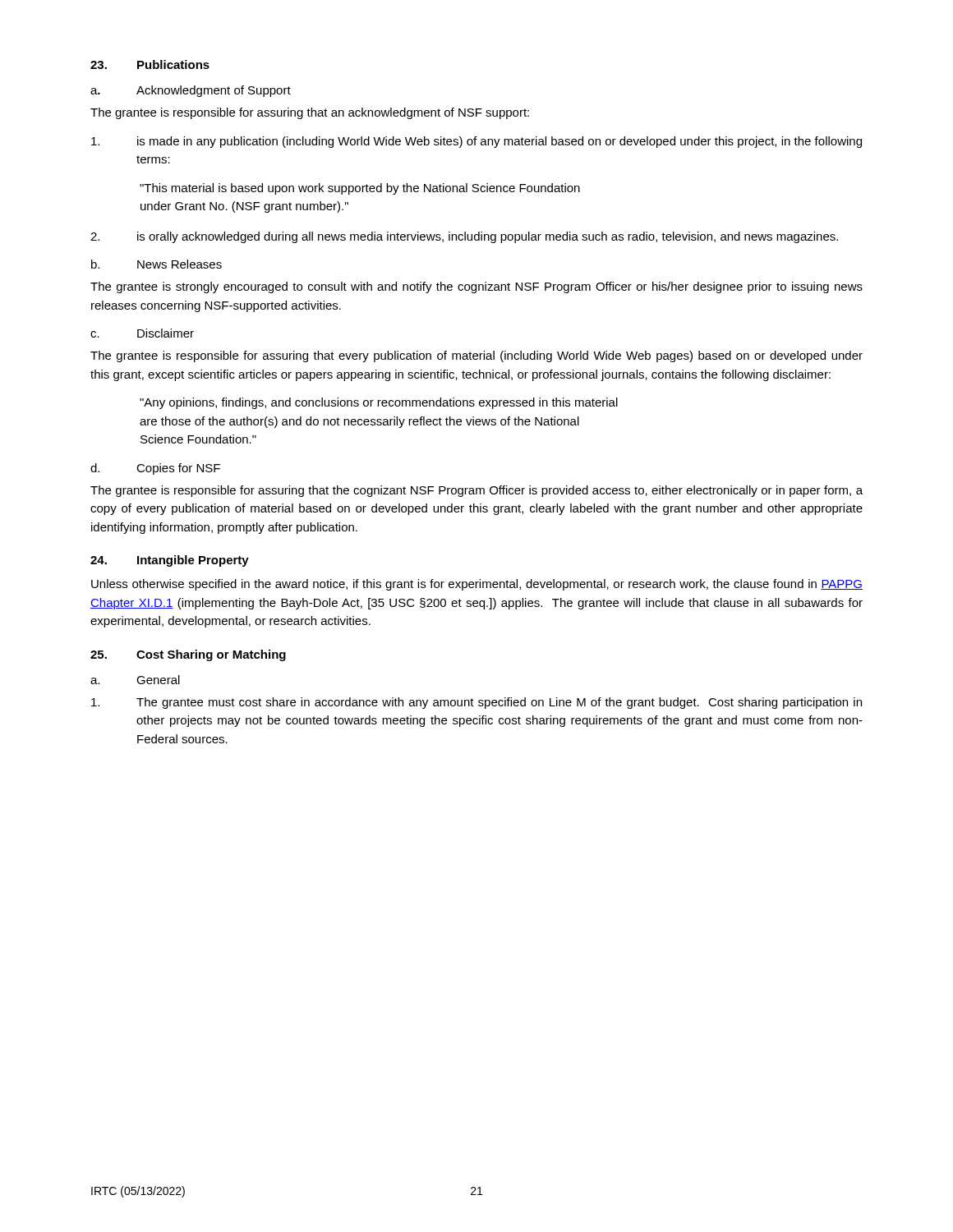Point to "a. General"
953x1232 pixels.
pos(135,679)
